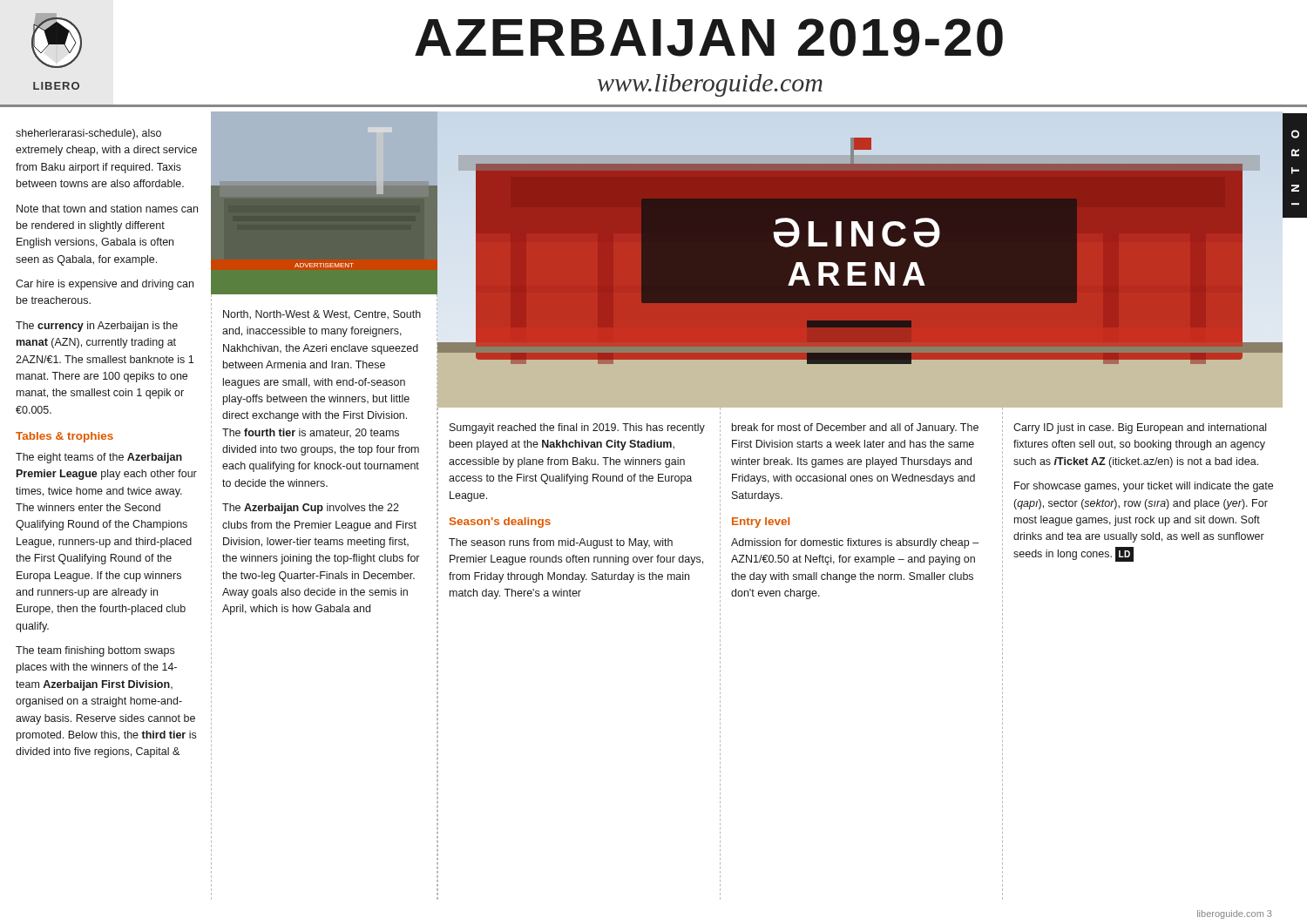Find the text block starting "AZERBAIJAN 2019-20"
This screenshot has height=924, width=1307.
[710, 38]
